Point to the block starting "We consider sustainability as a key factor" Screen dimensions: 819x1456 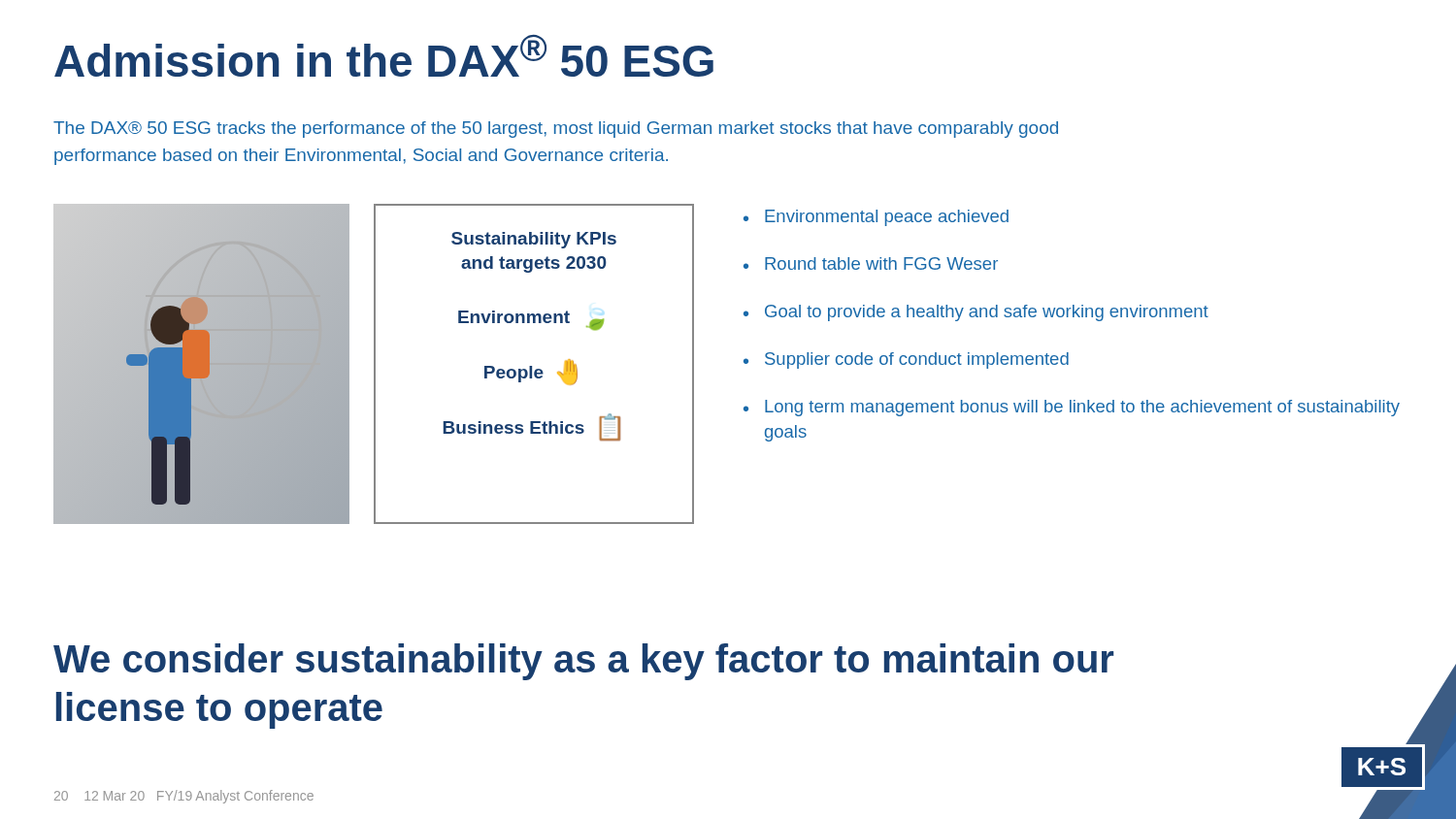click(584, 683)
